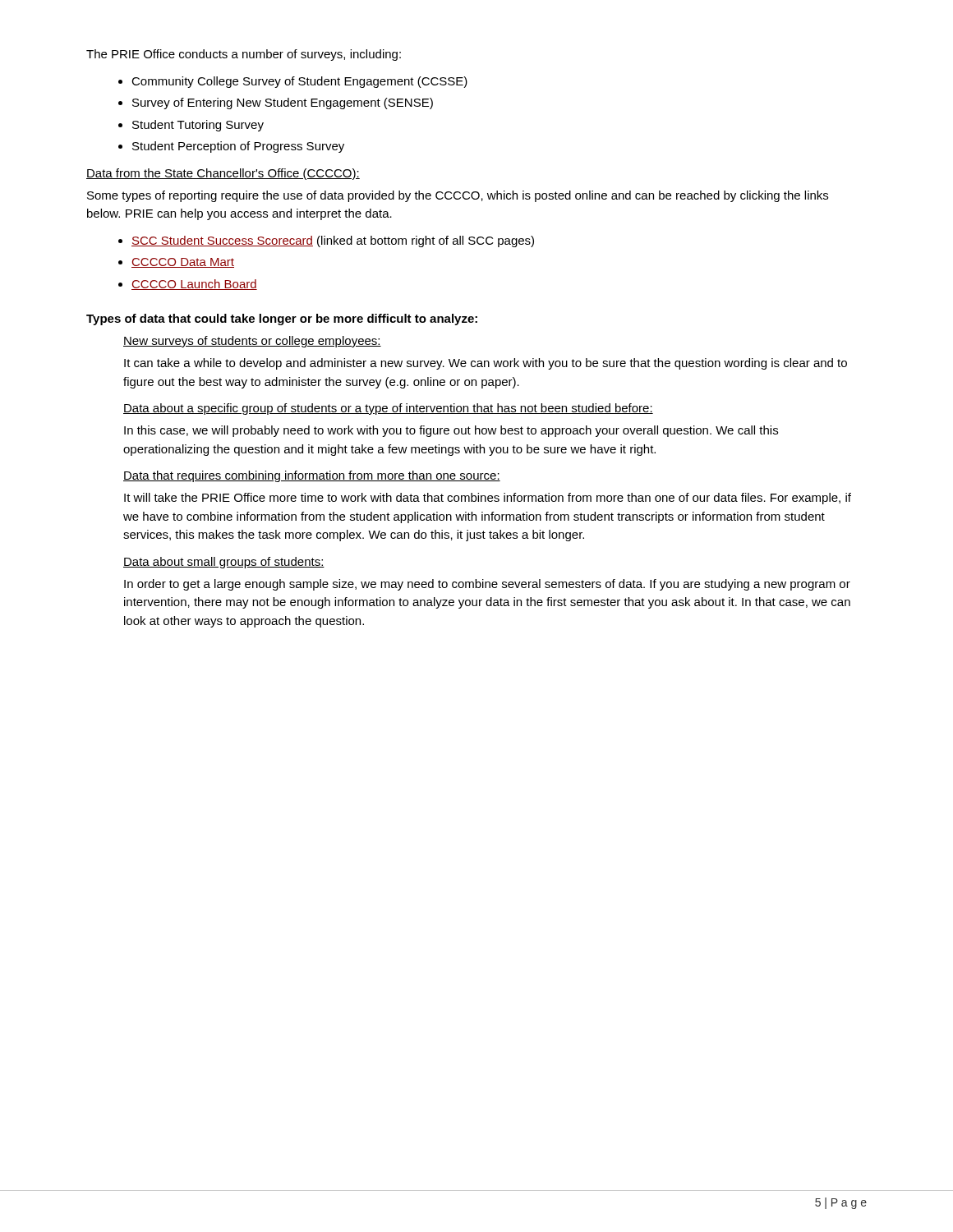953x1232 pixels.
Task: Select the text block starting "Some types of reporting require the use"
Action: [x=458, y=204]
